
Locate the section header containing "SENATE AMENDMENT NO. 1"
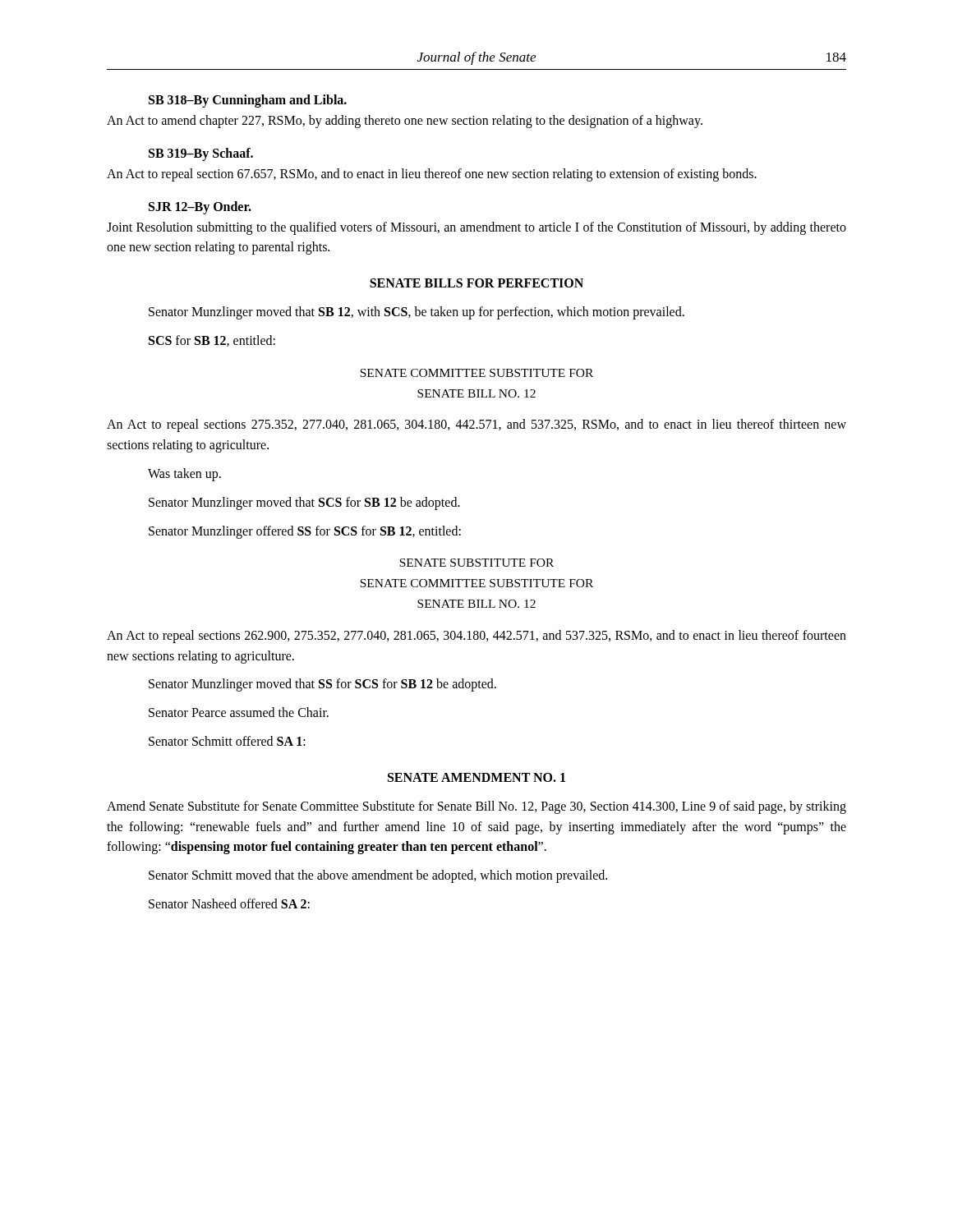476,777
